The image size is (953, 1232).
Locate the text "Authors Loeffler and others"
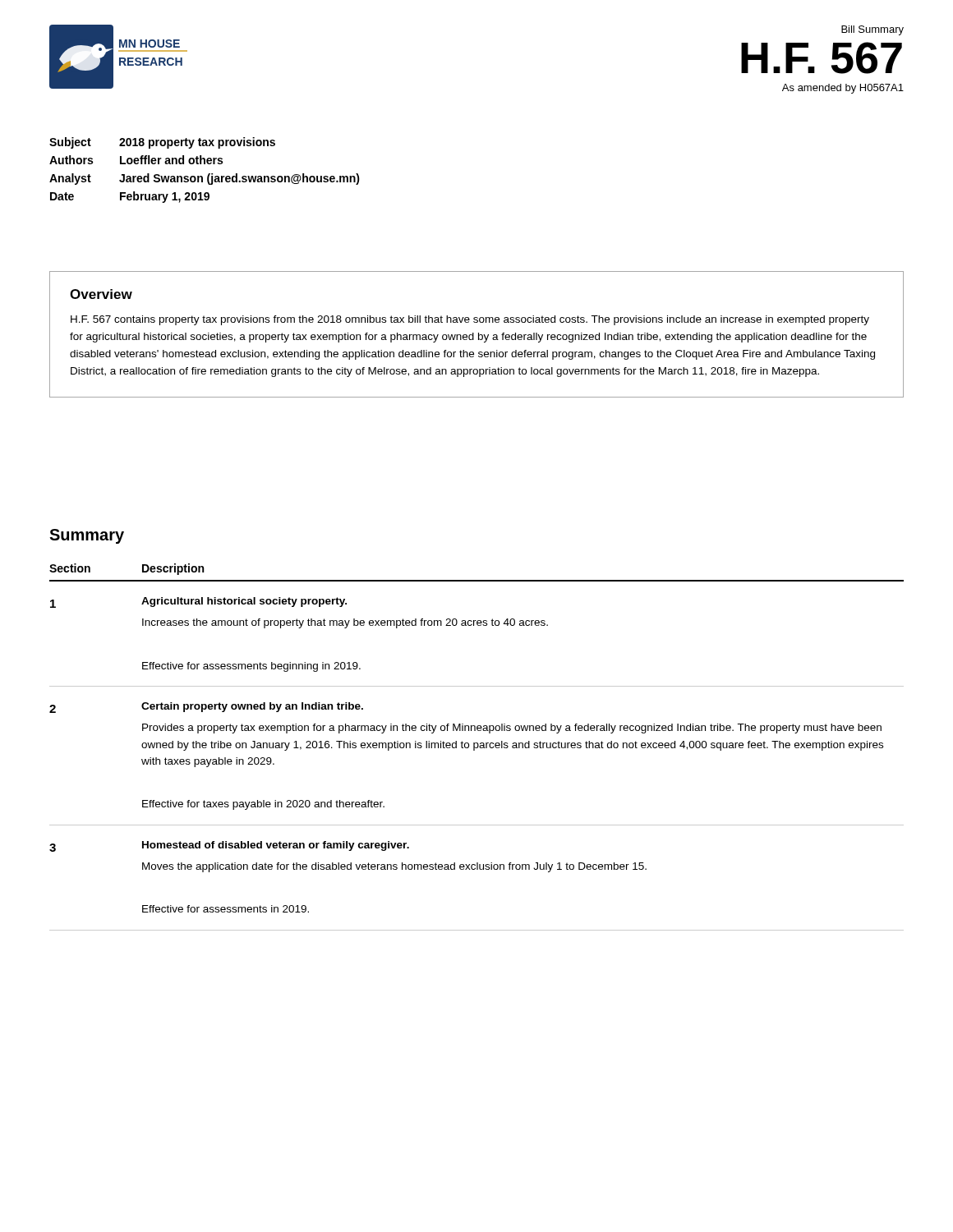[x=136, y=160]
